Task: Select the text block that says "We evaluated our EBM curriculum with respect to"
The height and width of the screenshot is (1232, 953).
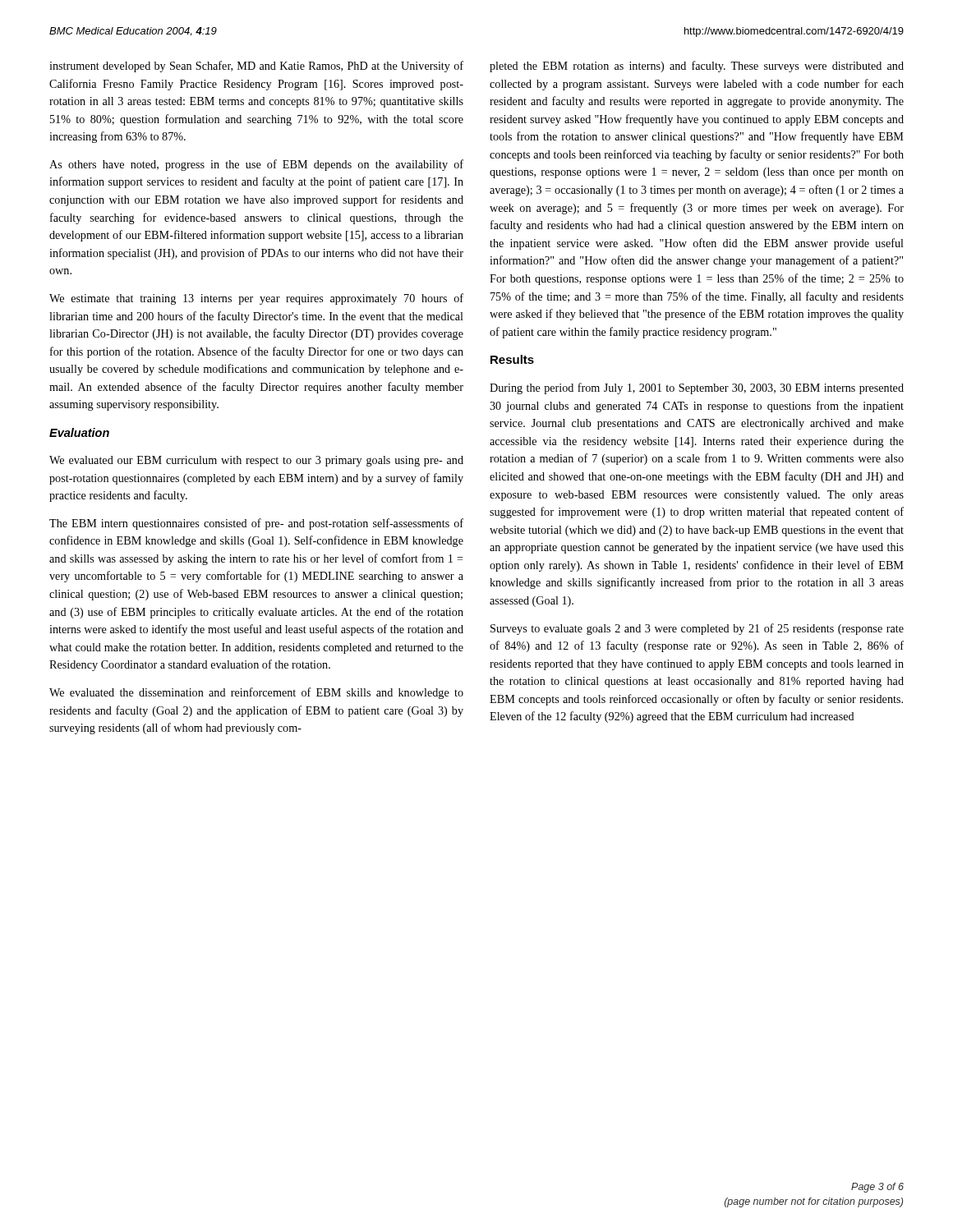Action: 256,478
